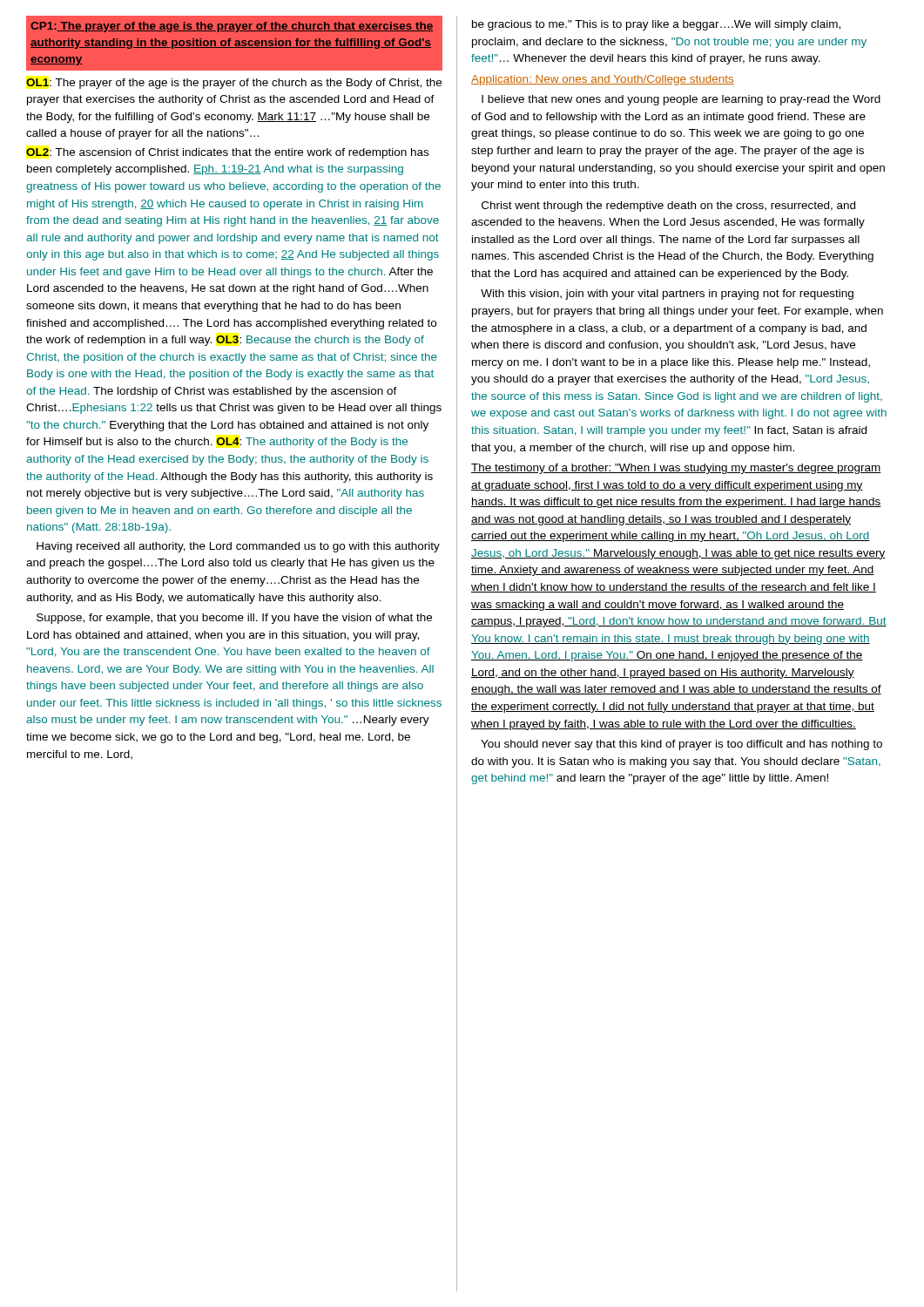The image size is (924, 1307).
Task: Point to the text block starting "Christ went through the redemptive death on the"
Action: click(x=673, y=239)
